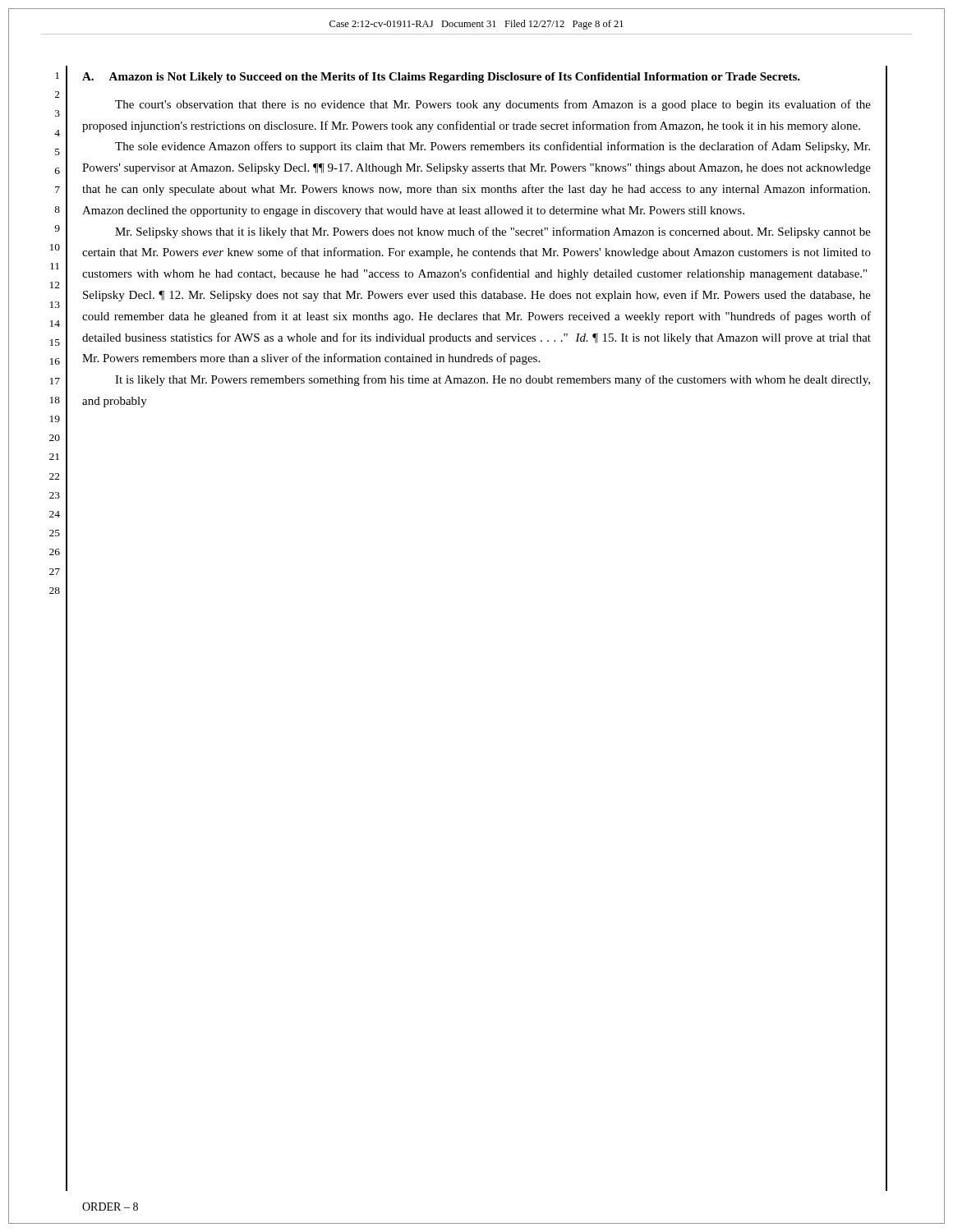Point to the block starting "It is likely"
953x1232 pixels.
[x=476, y=390]
